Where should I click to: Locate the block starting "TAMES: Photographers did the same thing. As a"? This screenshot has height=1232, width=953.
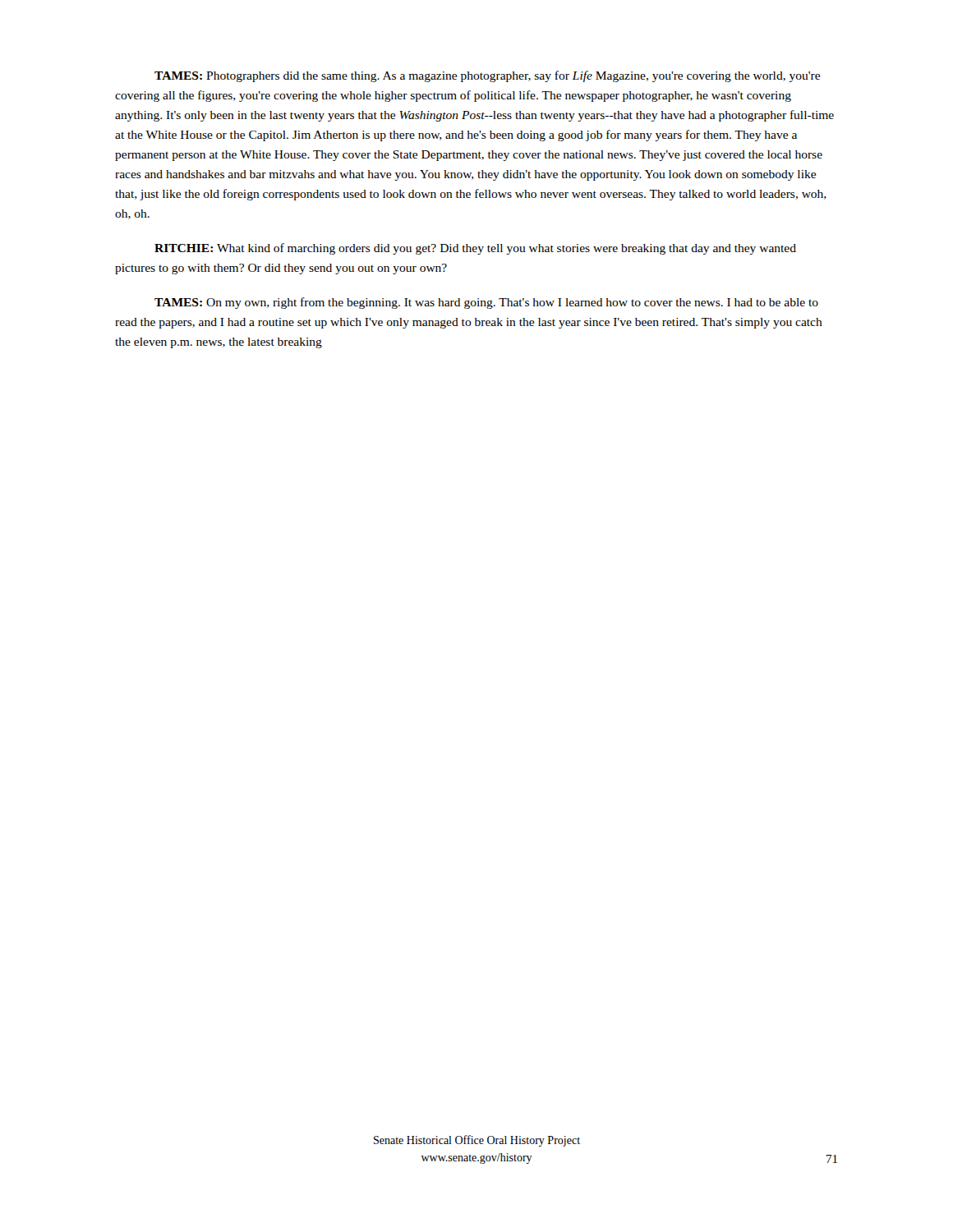pyautogui.click(x=475, y=144)
